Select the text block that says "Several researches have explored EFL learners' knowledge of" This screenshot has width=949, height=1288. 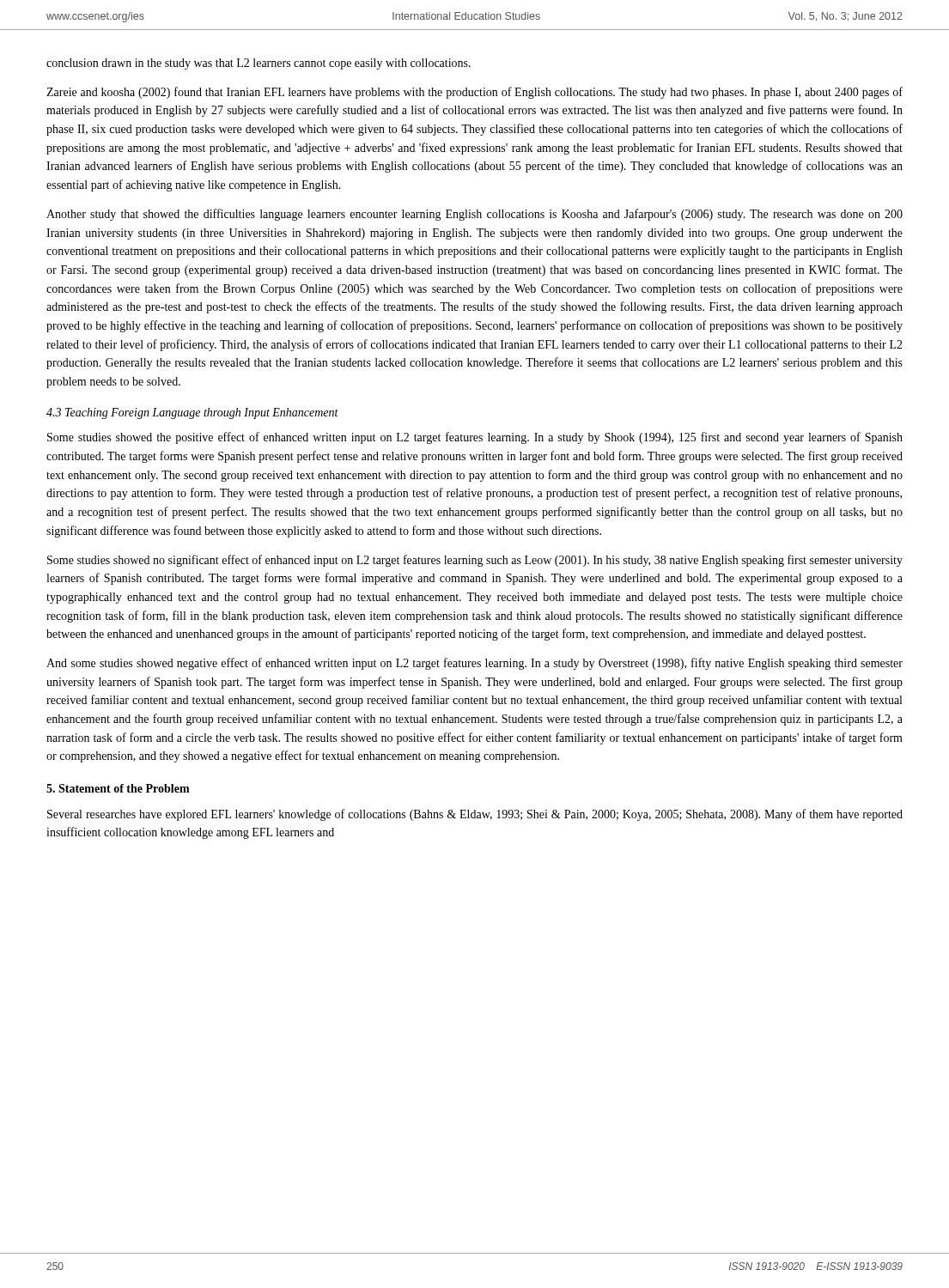coord(474,824)
